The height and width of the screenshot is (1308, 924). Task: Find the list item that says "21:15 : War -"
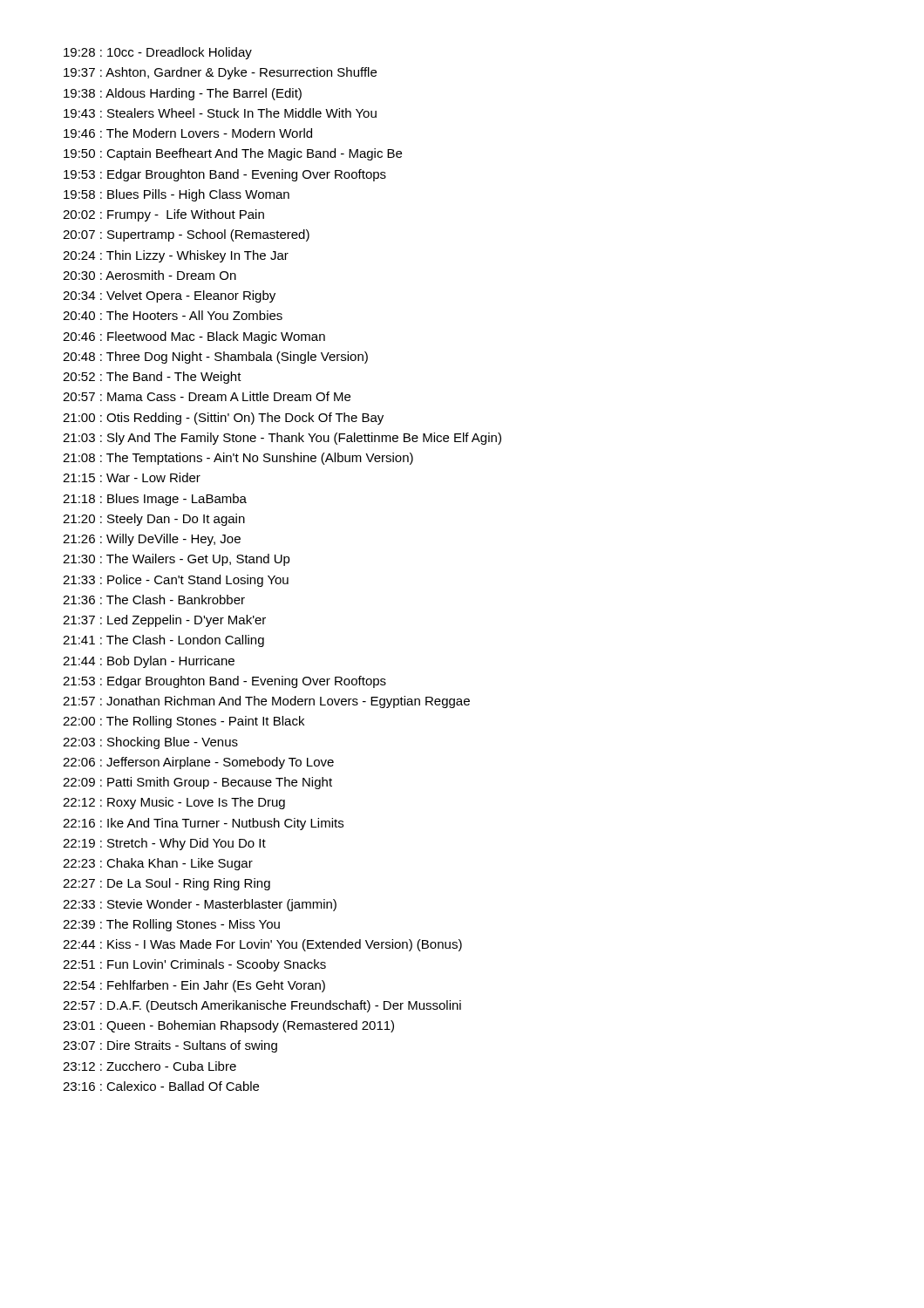click(x=132, y=478)
